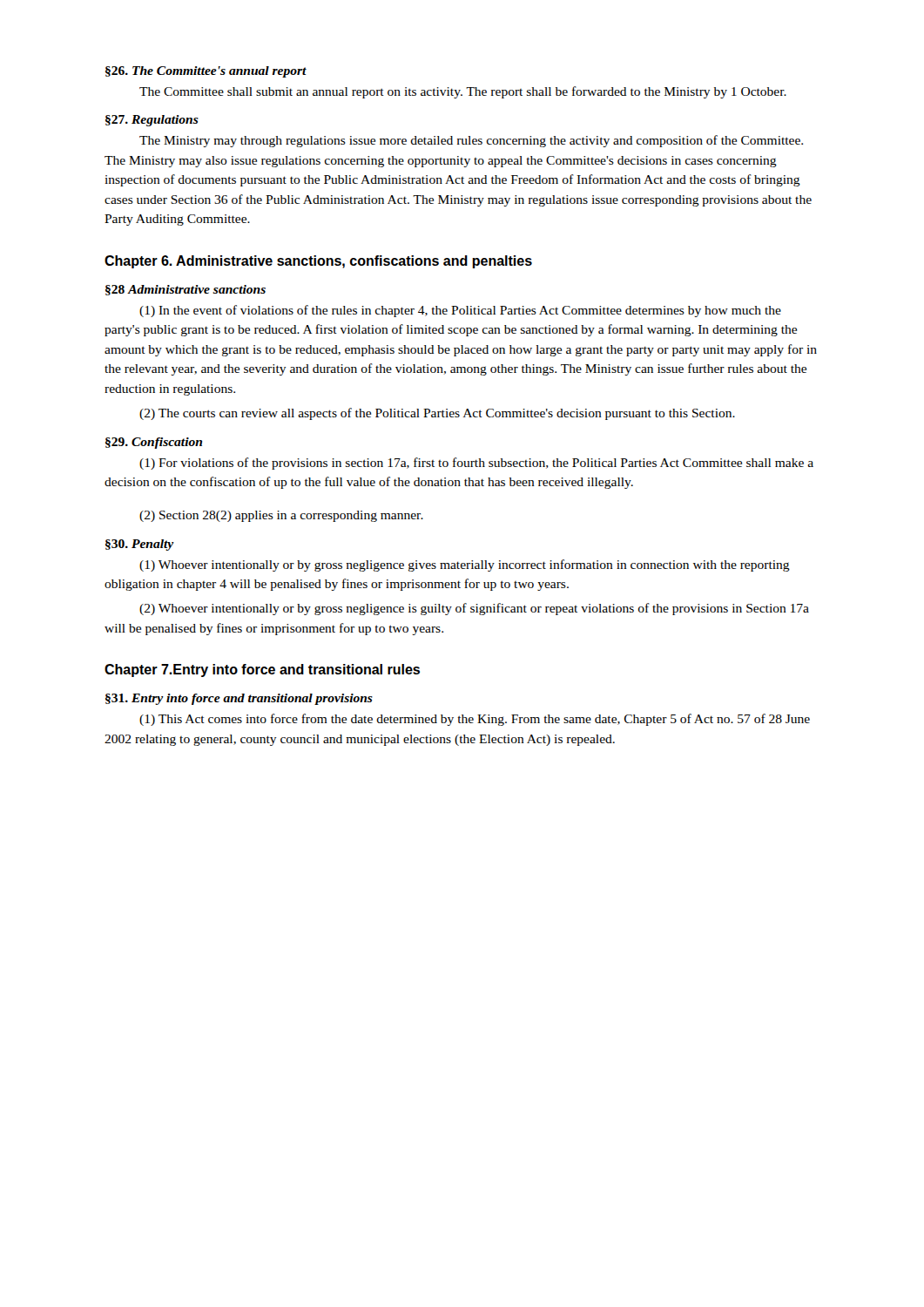Locate the text "§28 Administrative sanctions"
The height and width of the screenshot is (1307, 924).
[x=185, y=289]
